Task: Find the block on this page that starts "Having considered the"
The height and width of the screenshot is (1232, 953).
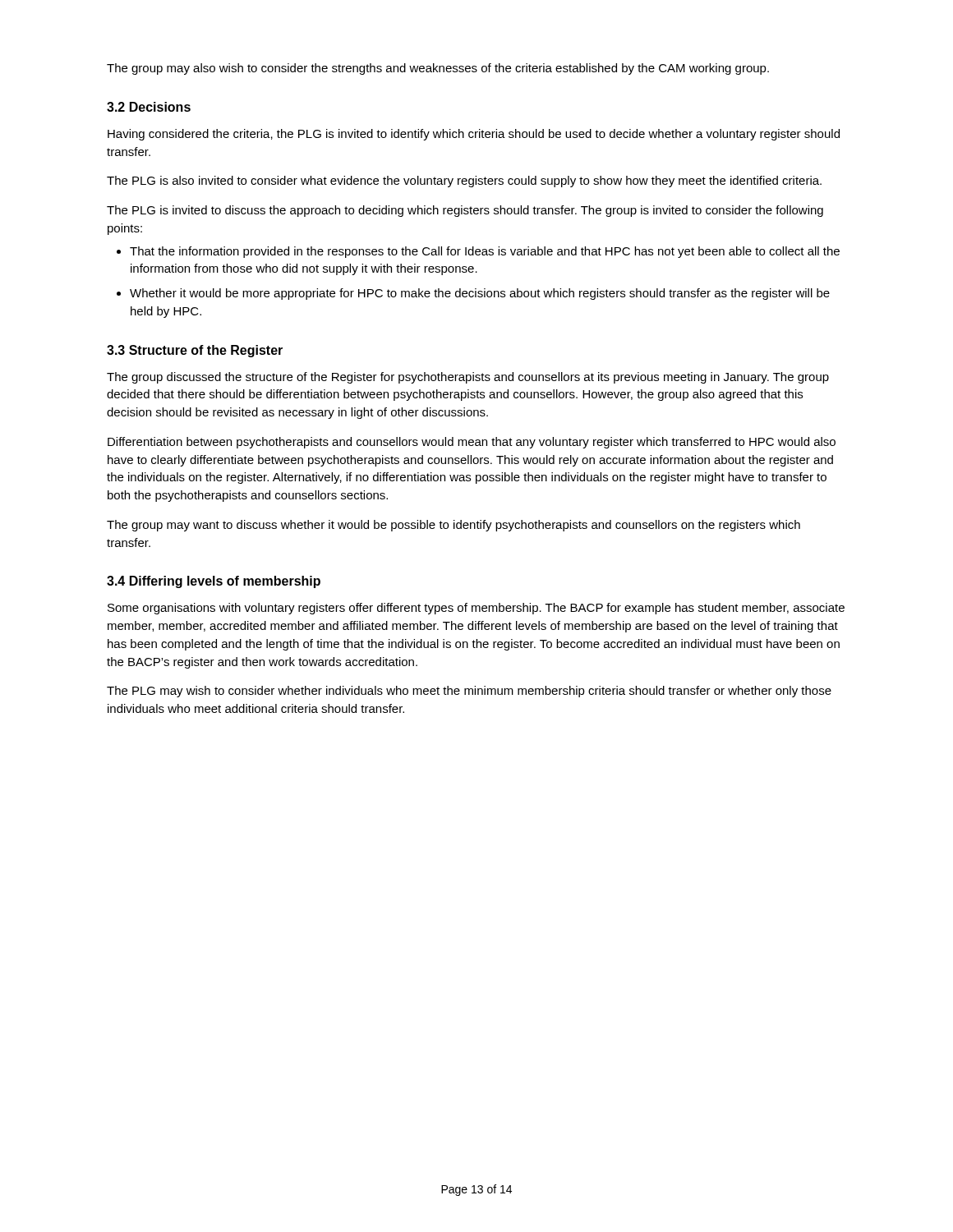Action: (474, 142)
